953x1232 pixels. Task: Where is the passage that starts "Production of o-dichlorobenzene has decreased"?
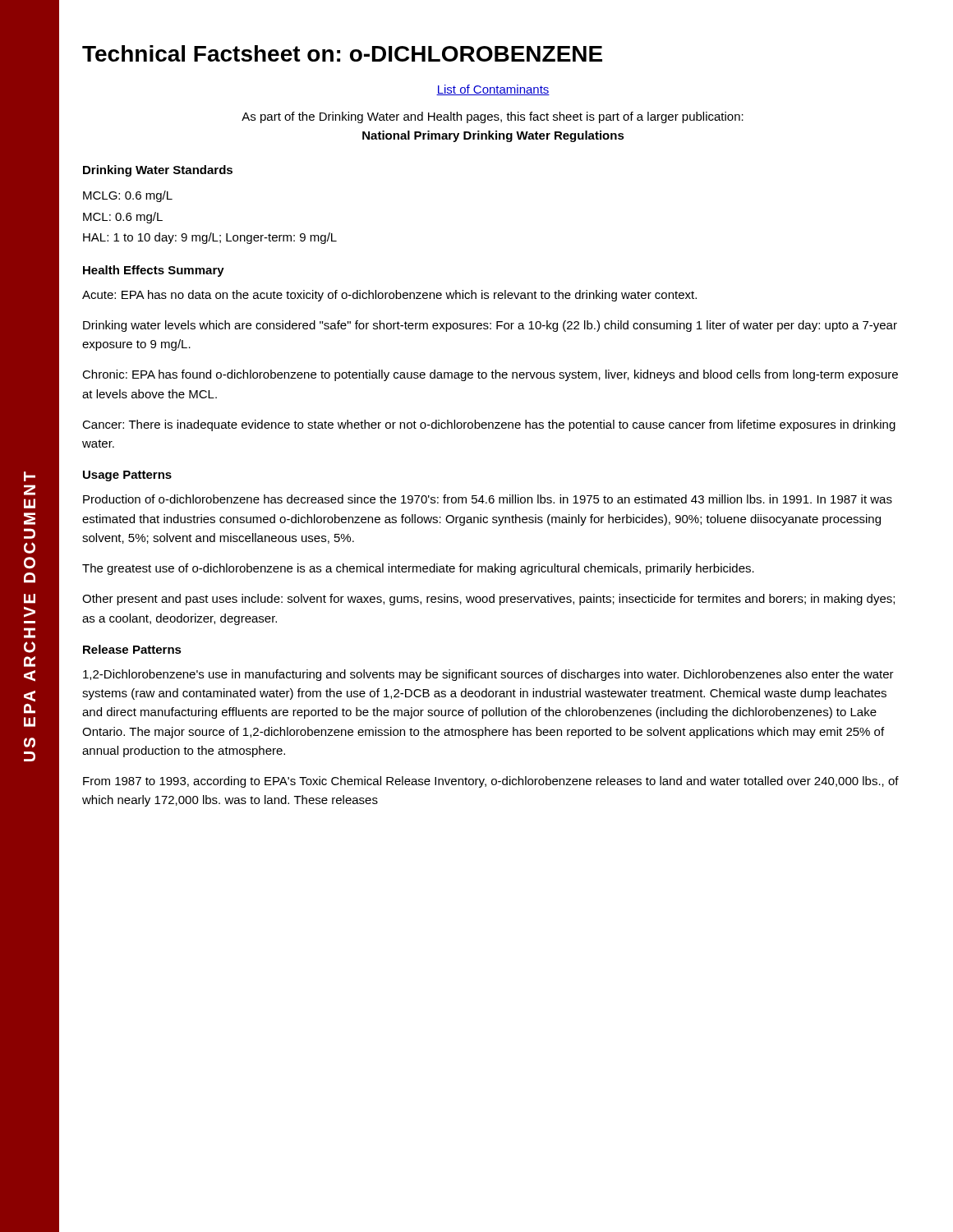[487, 518]
